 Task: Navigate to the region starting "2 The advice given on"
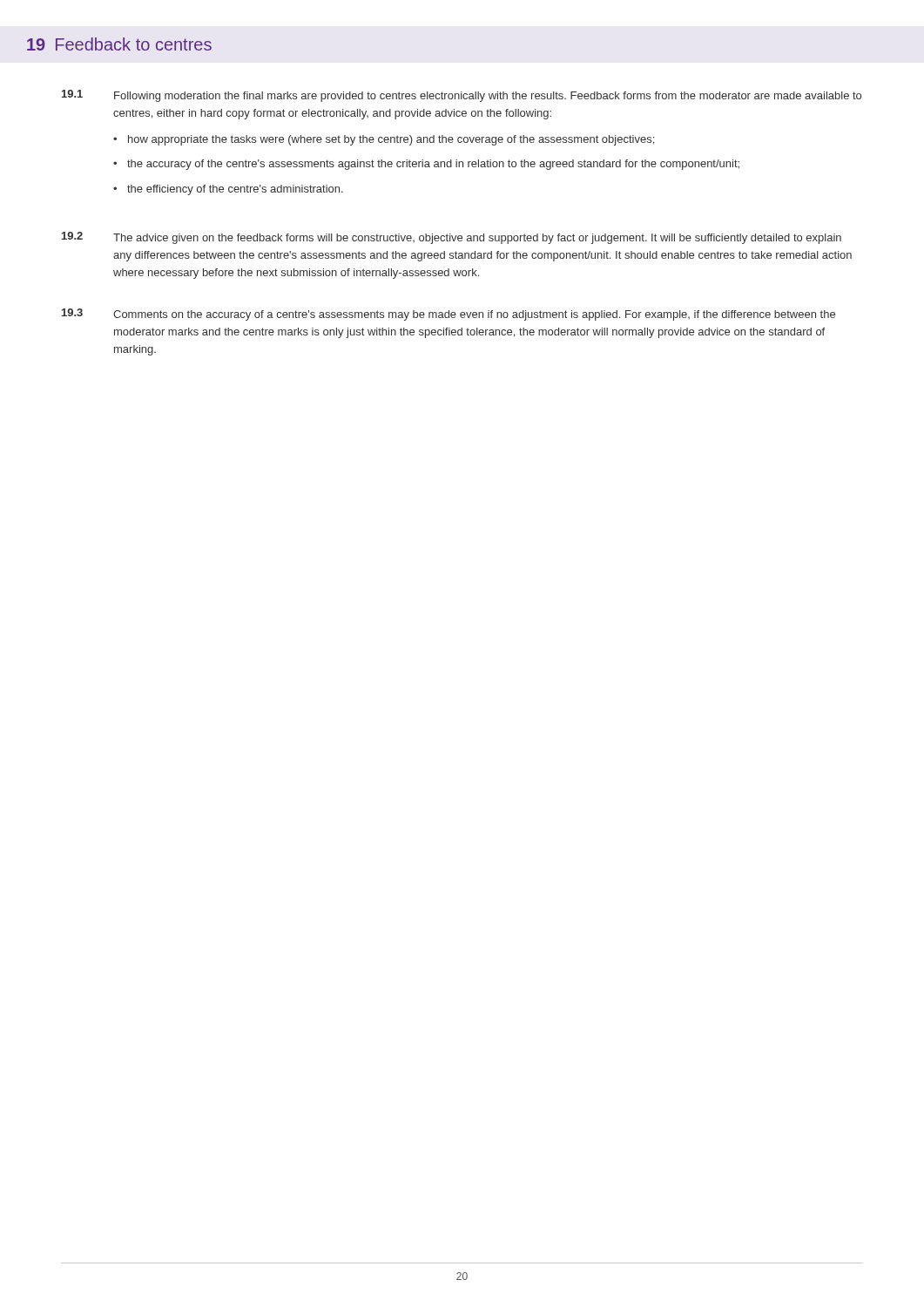(x=462, y=255)
